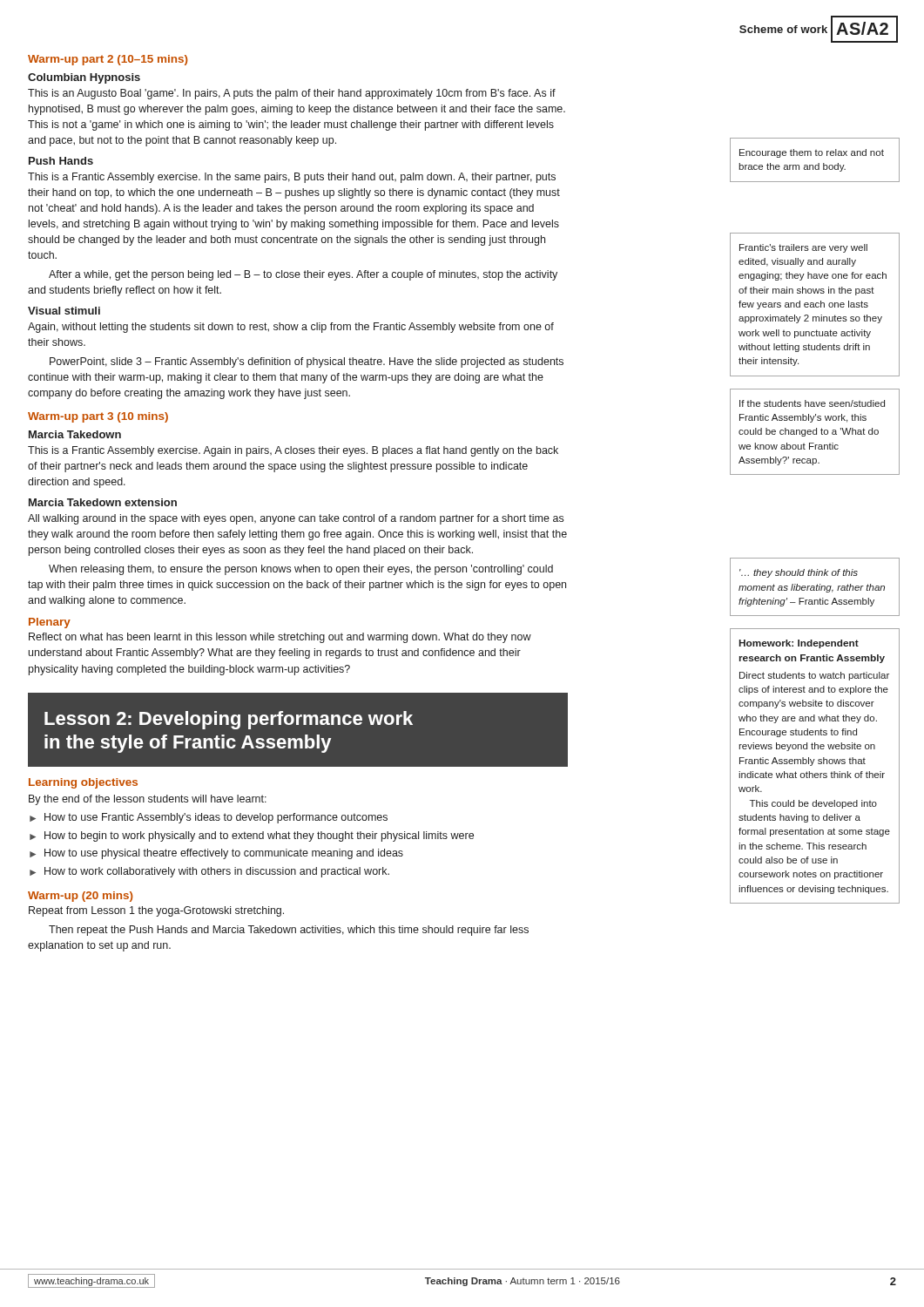This screenshot has width=924, height=1307.
Task: Find the title with the text "Lesson 2: Developing"
Action: coord(228,730)
